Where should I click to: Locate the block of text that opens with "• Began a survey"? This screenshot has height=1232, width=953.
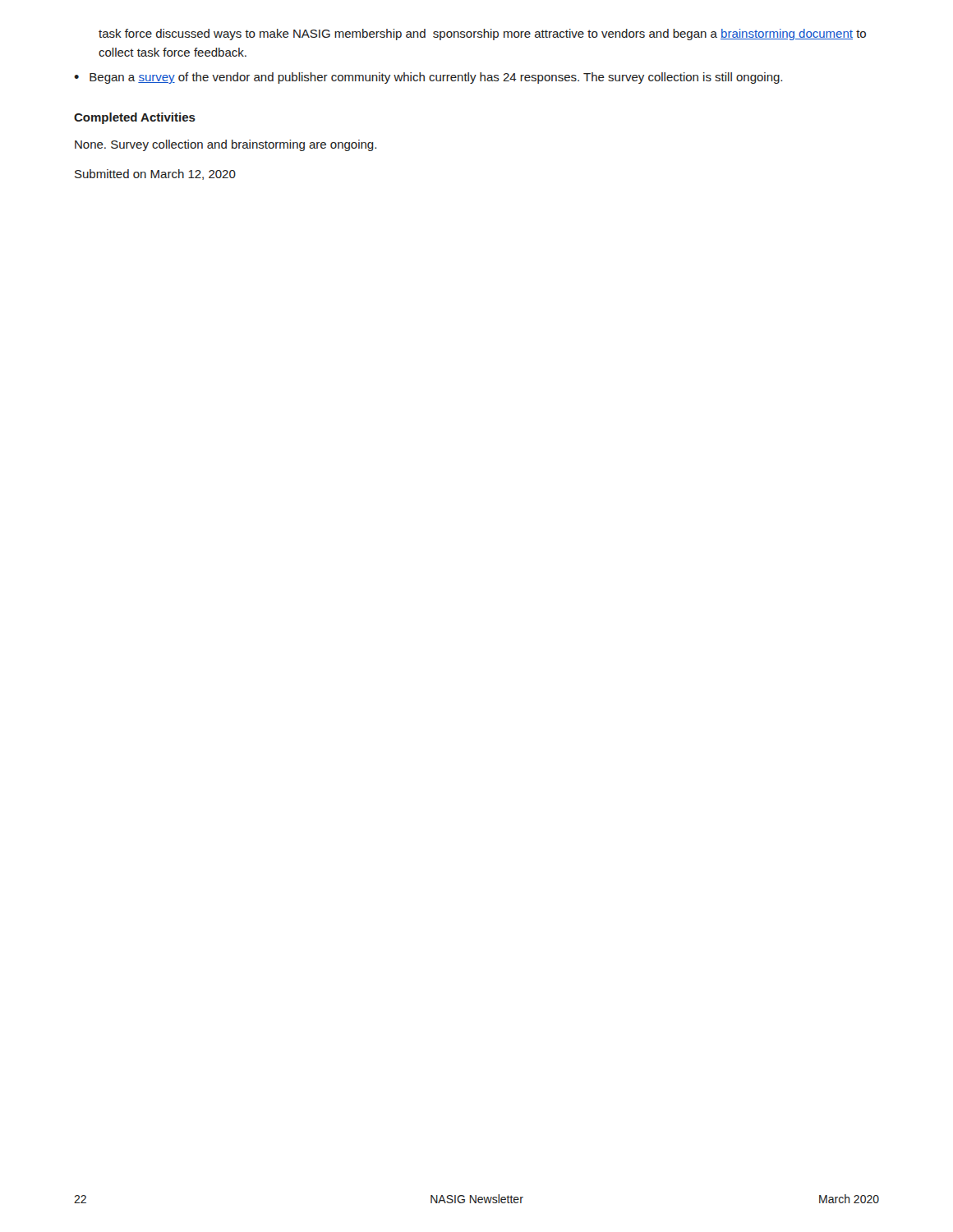(x=429, y=77)
